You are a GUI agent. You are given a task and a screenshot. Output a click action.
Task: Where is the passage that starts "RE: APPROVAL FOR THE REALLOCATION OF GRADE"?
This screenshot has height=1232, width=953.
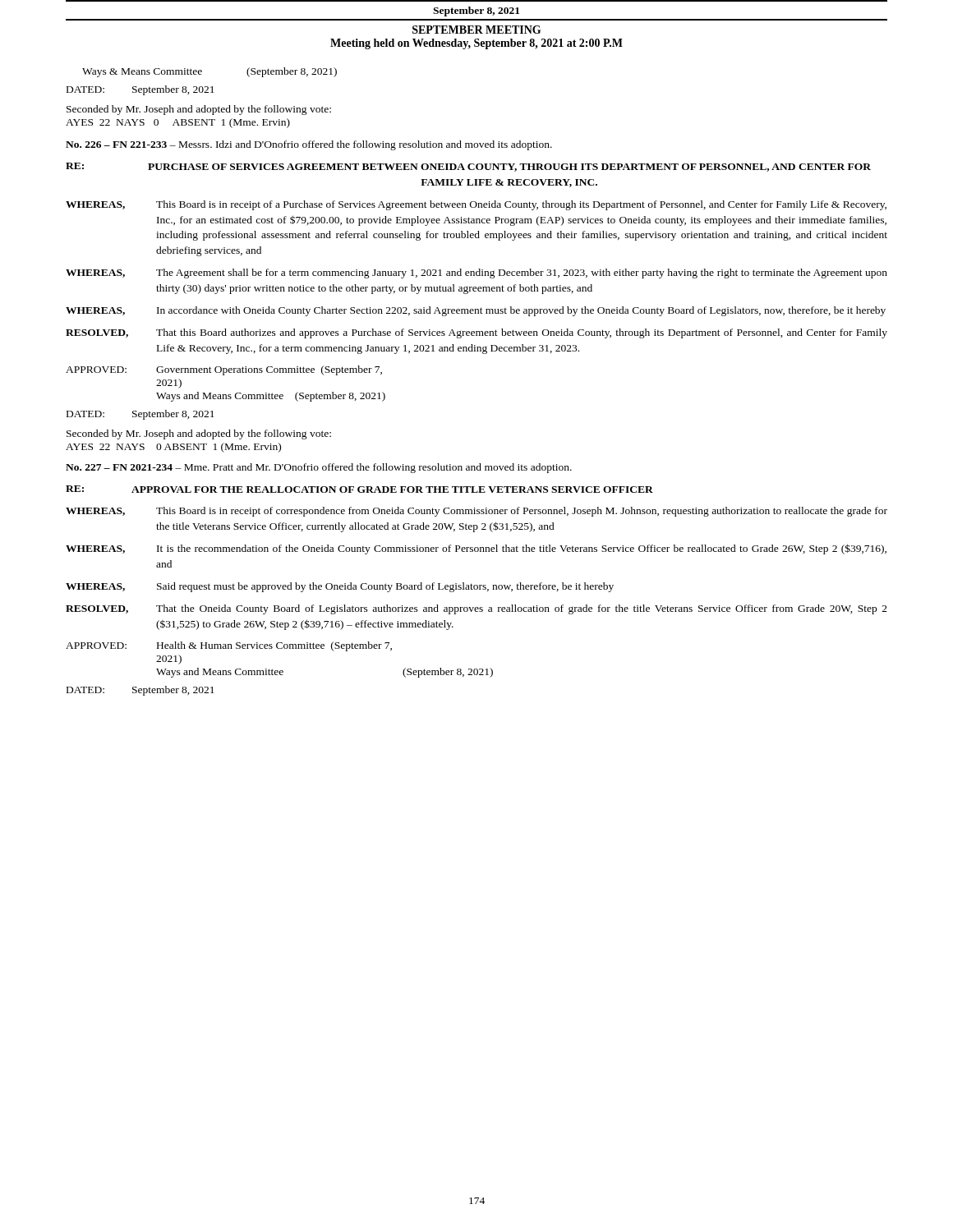click(476, 490)
